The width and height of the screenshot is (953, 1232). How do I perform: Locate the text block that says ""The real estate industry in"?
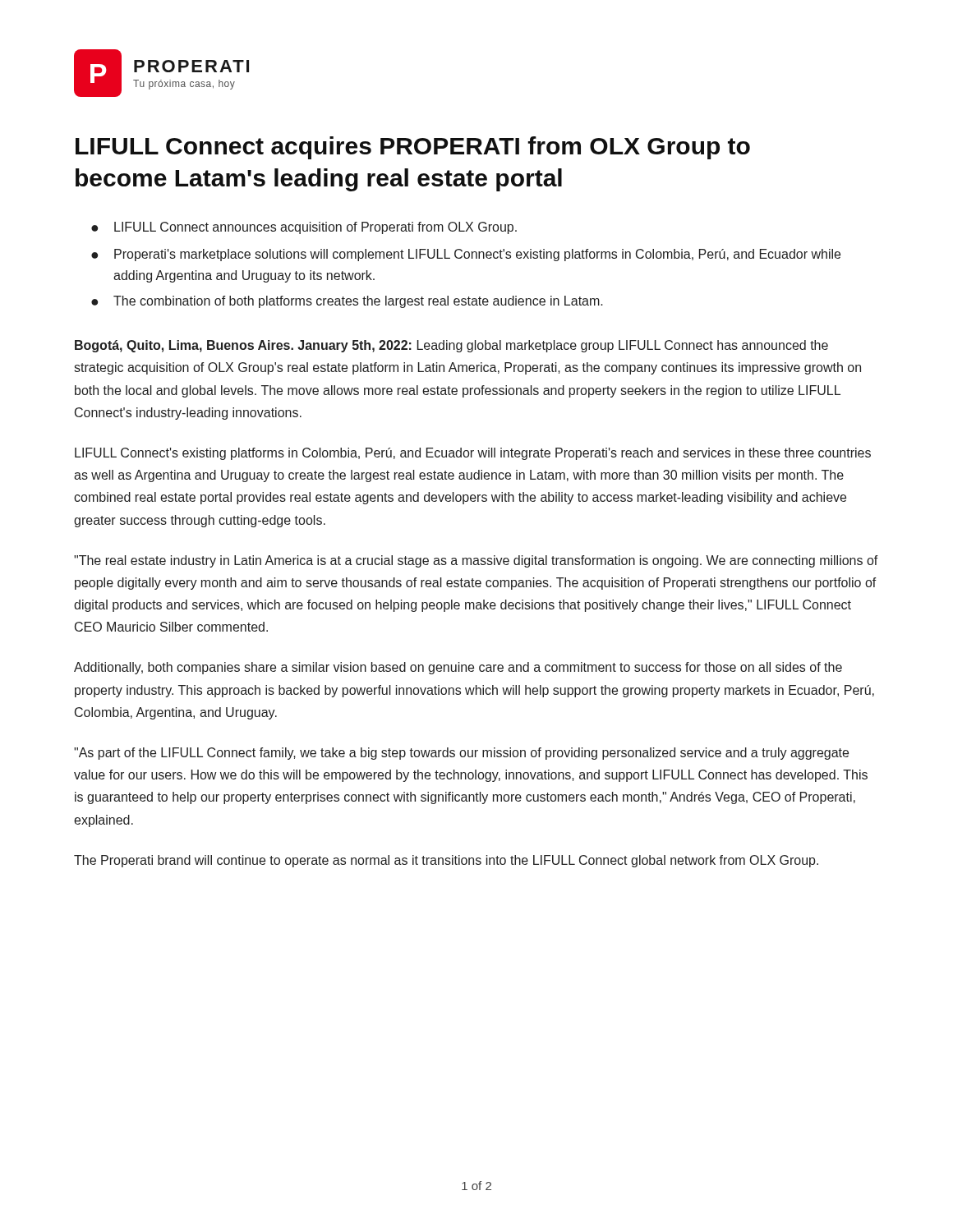(476, 594)
